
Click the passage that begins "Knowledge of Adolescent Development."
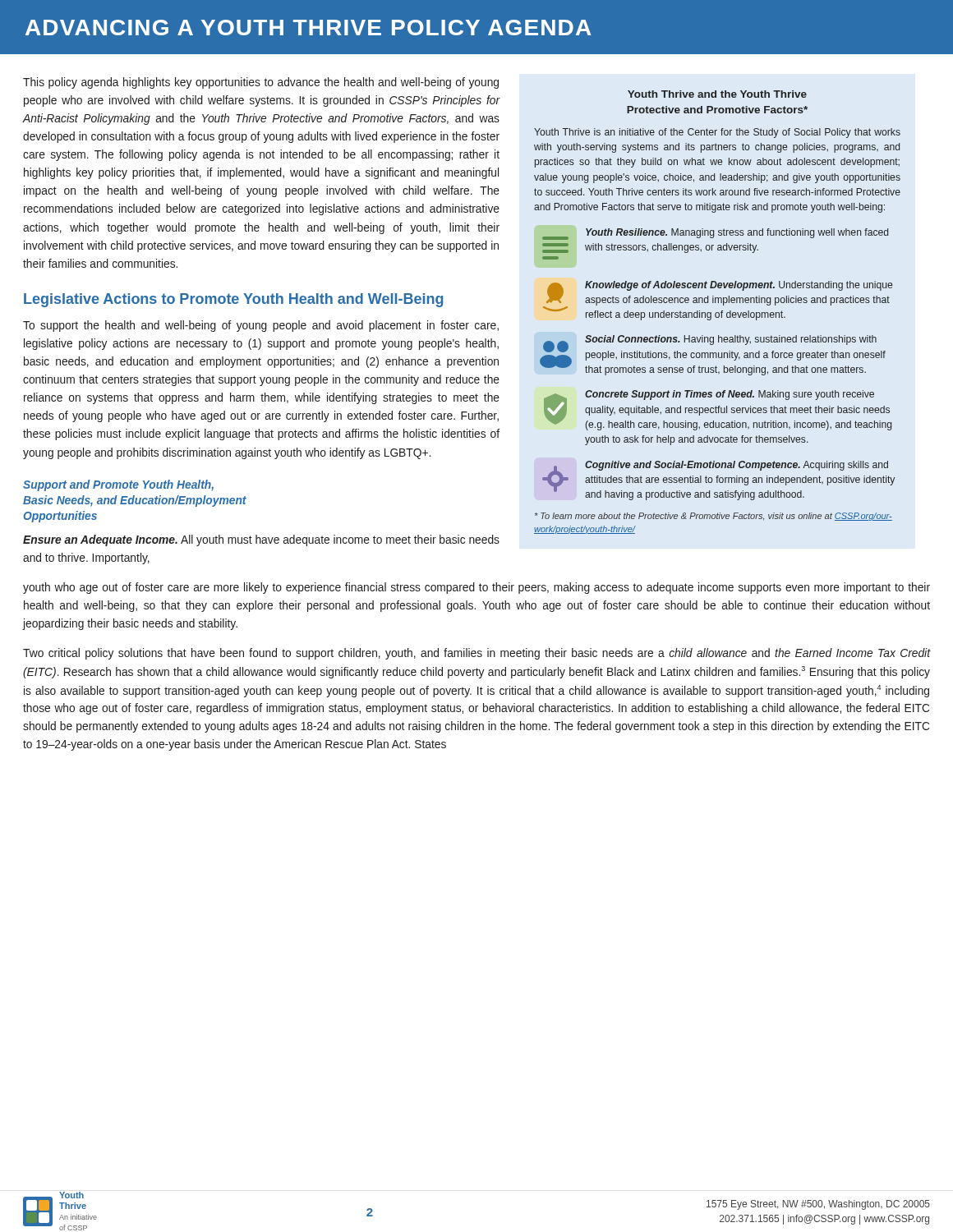[x=717, y=300]
